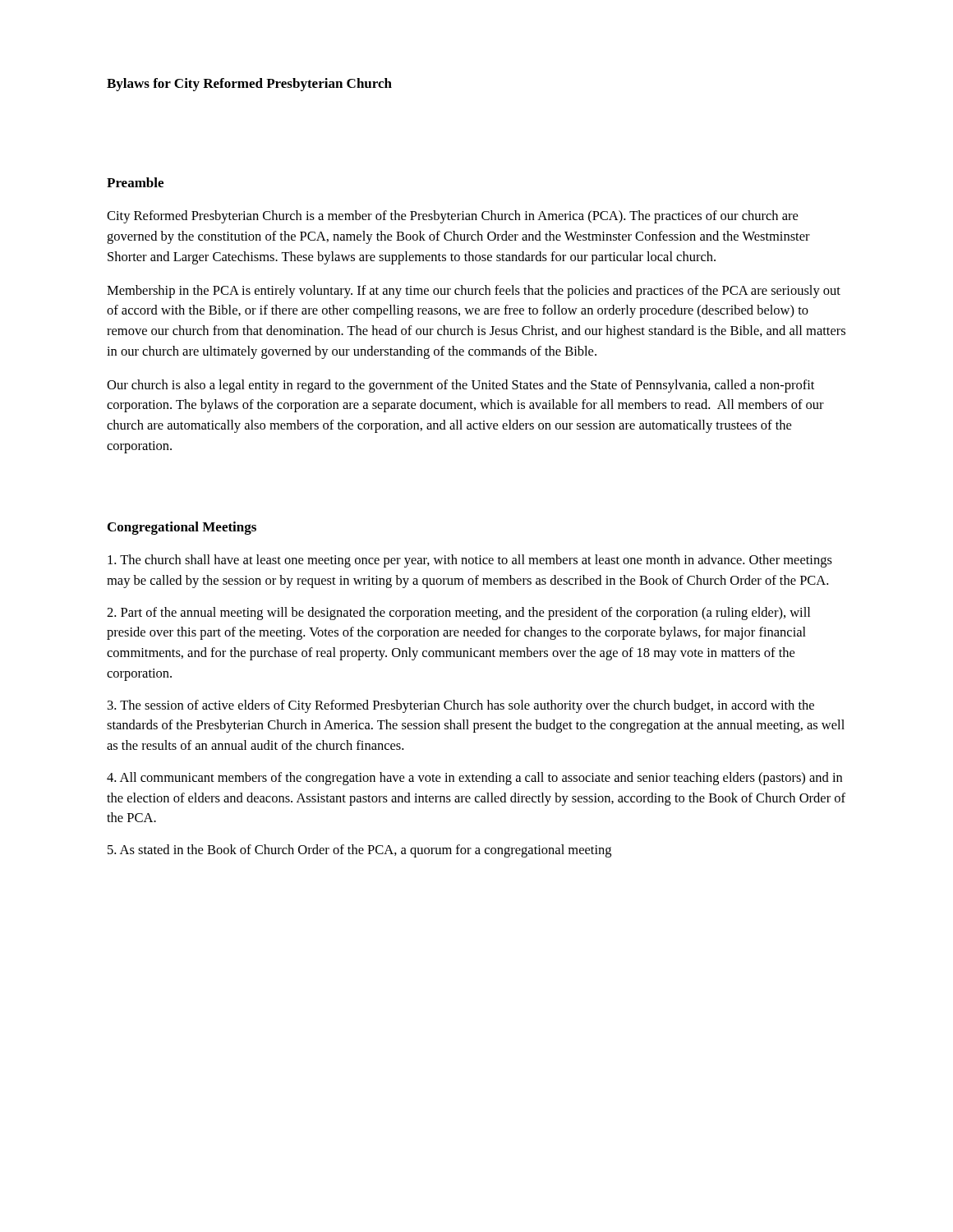Locate the list item that reads "5. As stated in the Book of"
Viewport: 953px width, 1232px height.
point(359,850)
